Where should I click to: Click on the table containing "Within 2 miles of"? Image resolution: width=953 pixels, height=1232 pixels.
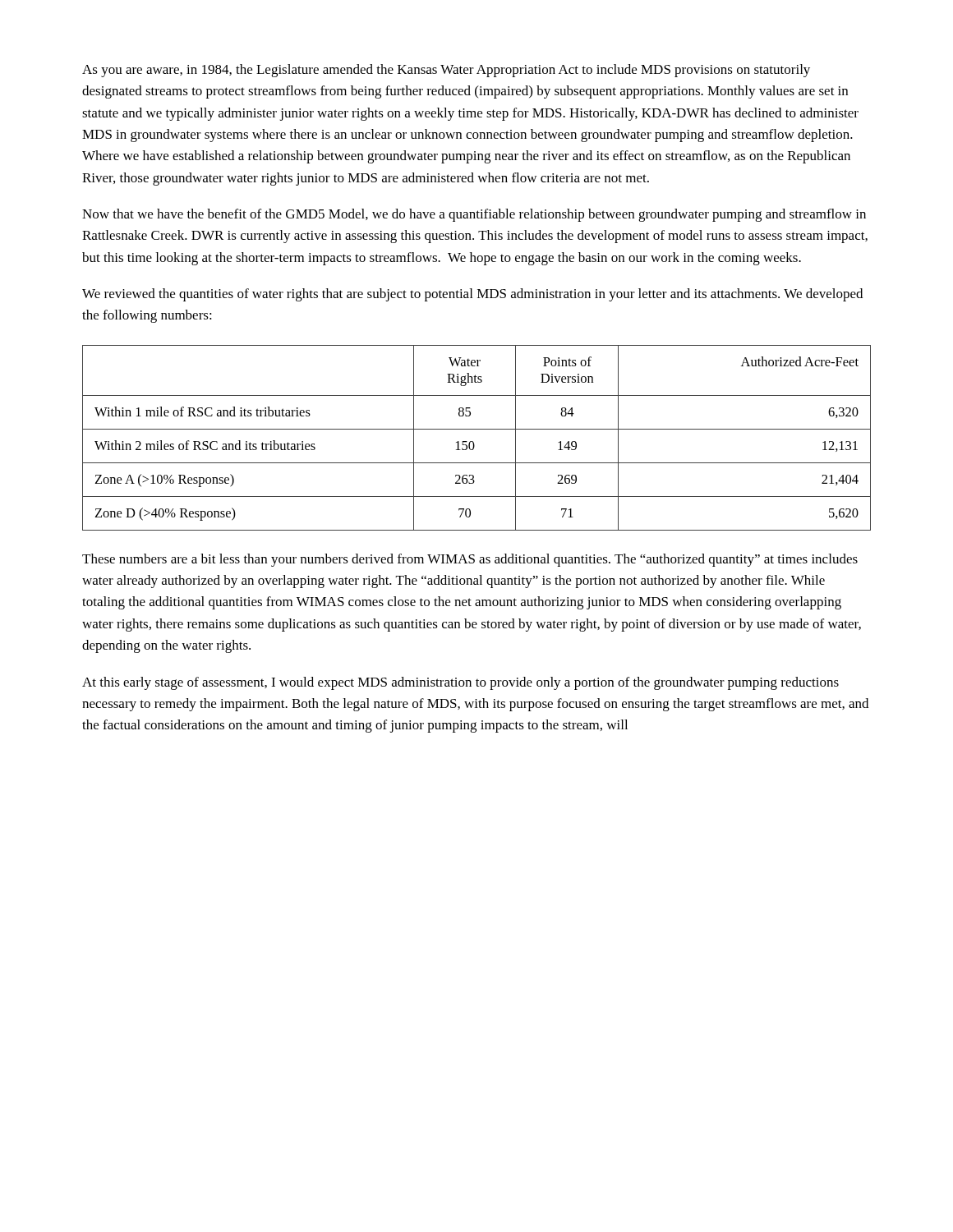[x=476, y=438]
